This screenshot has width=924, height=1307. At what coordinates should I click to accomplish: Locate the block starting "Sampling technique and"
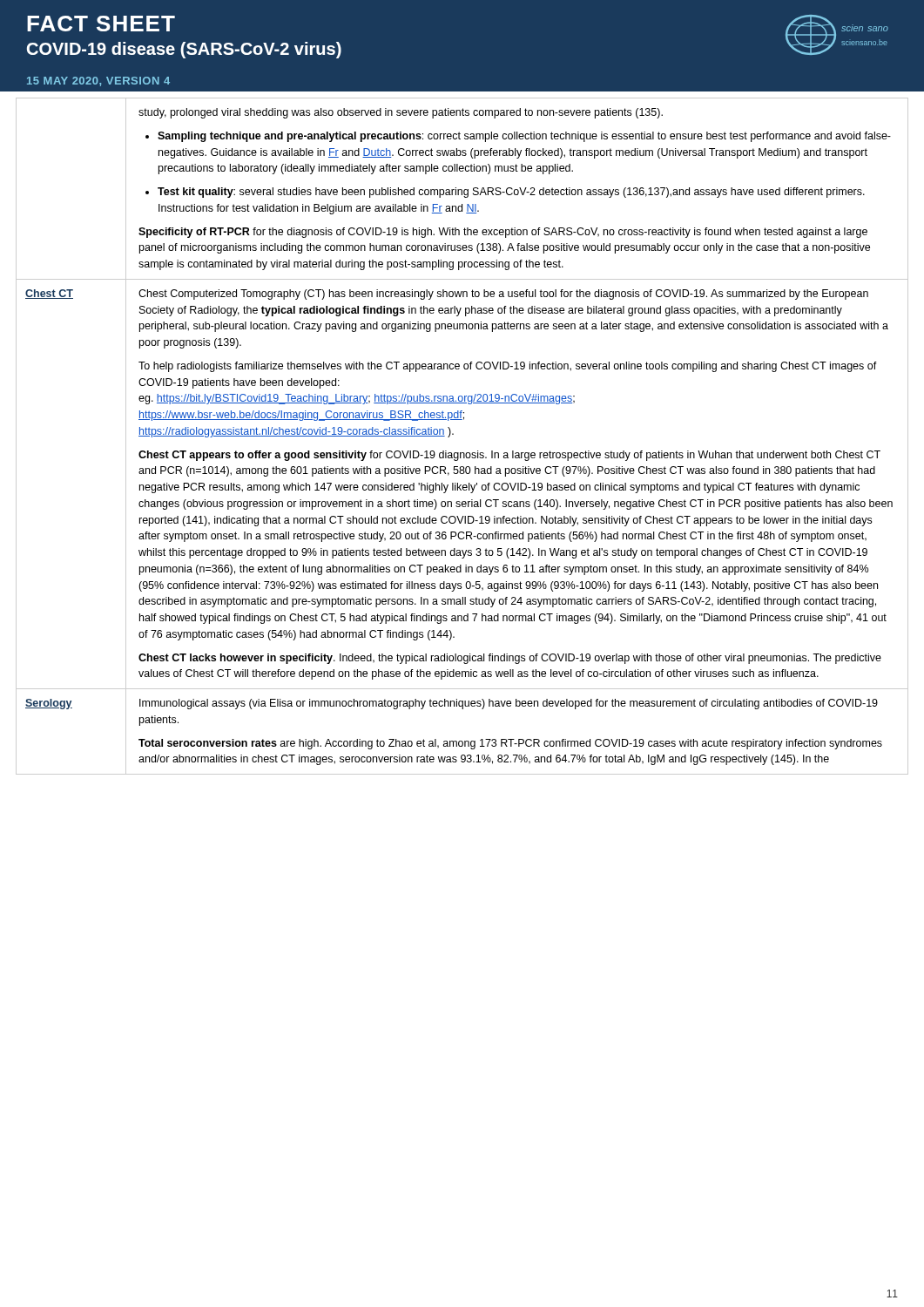pos(526,152)
